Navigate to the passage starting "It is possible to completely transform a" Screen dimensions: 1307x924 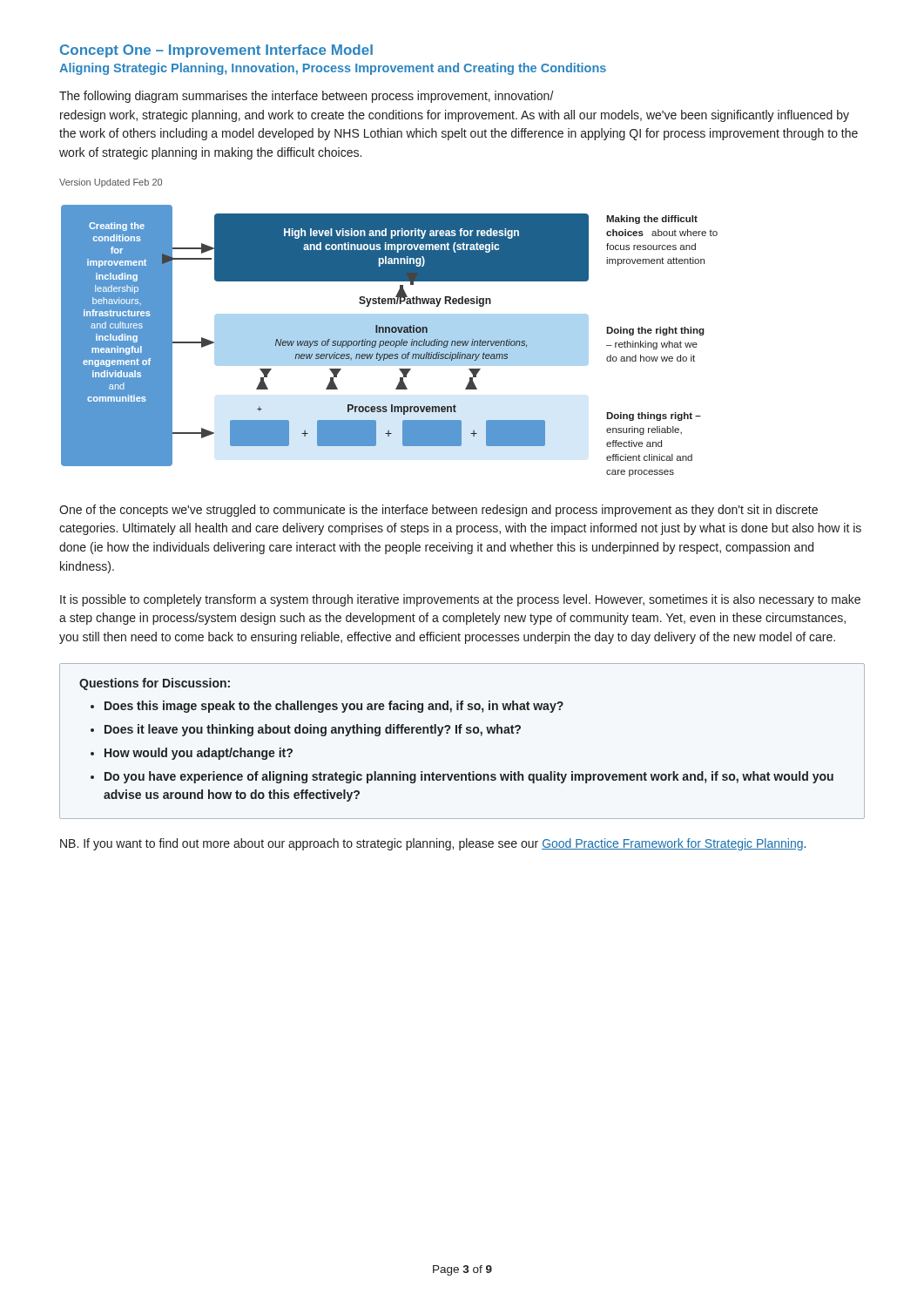462,619
